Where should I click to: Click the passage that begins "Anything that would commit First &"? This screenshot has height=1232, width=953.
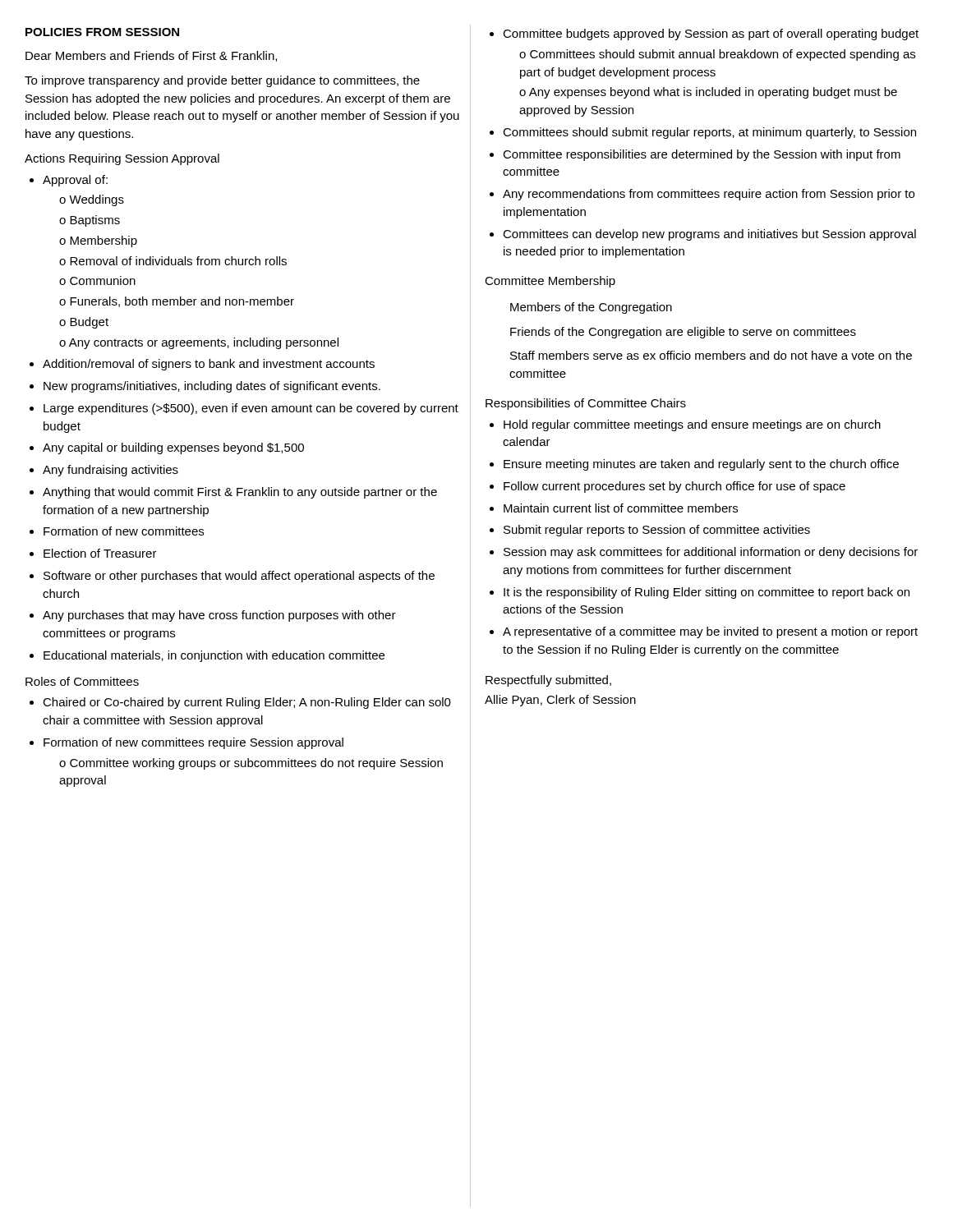point(240,500)
